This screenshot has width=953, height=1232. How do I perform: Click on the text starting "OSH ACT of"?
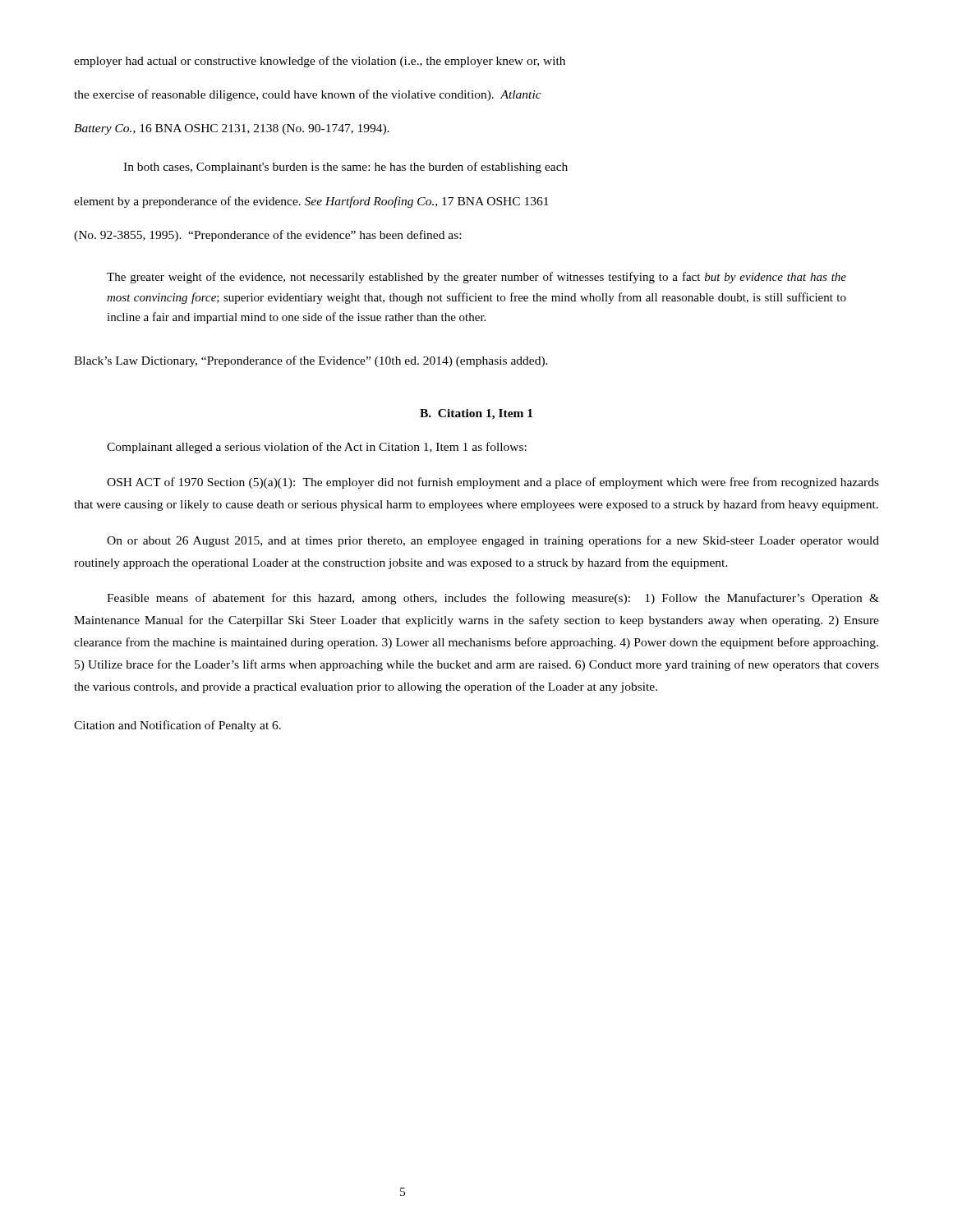tap(476, 493)
